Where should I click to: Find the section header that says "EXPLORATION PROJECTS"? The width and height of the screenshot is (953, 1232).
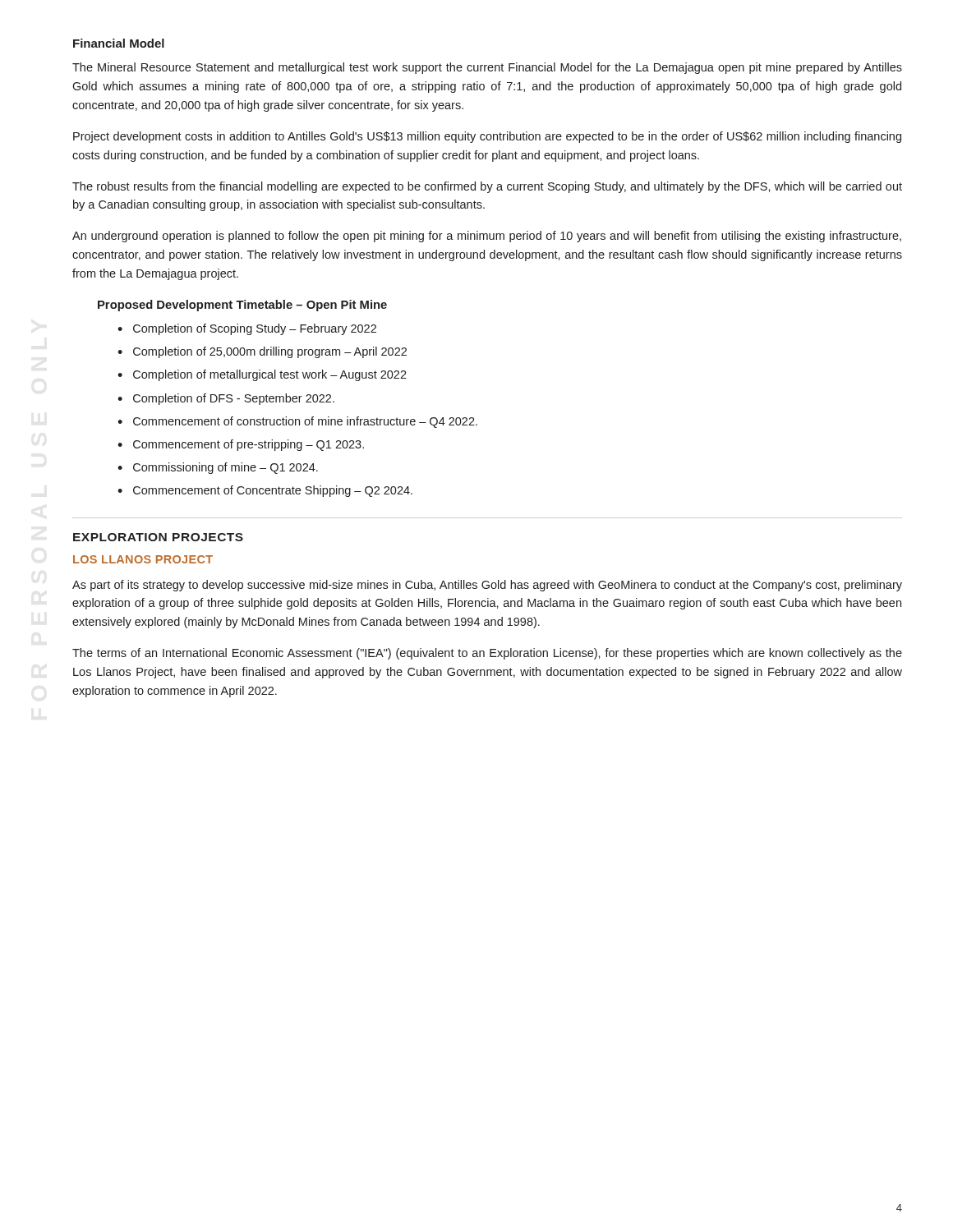[158, 536]
